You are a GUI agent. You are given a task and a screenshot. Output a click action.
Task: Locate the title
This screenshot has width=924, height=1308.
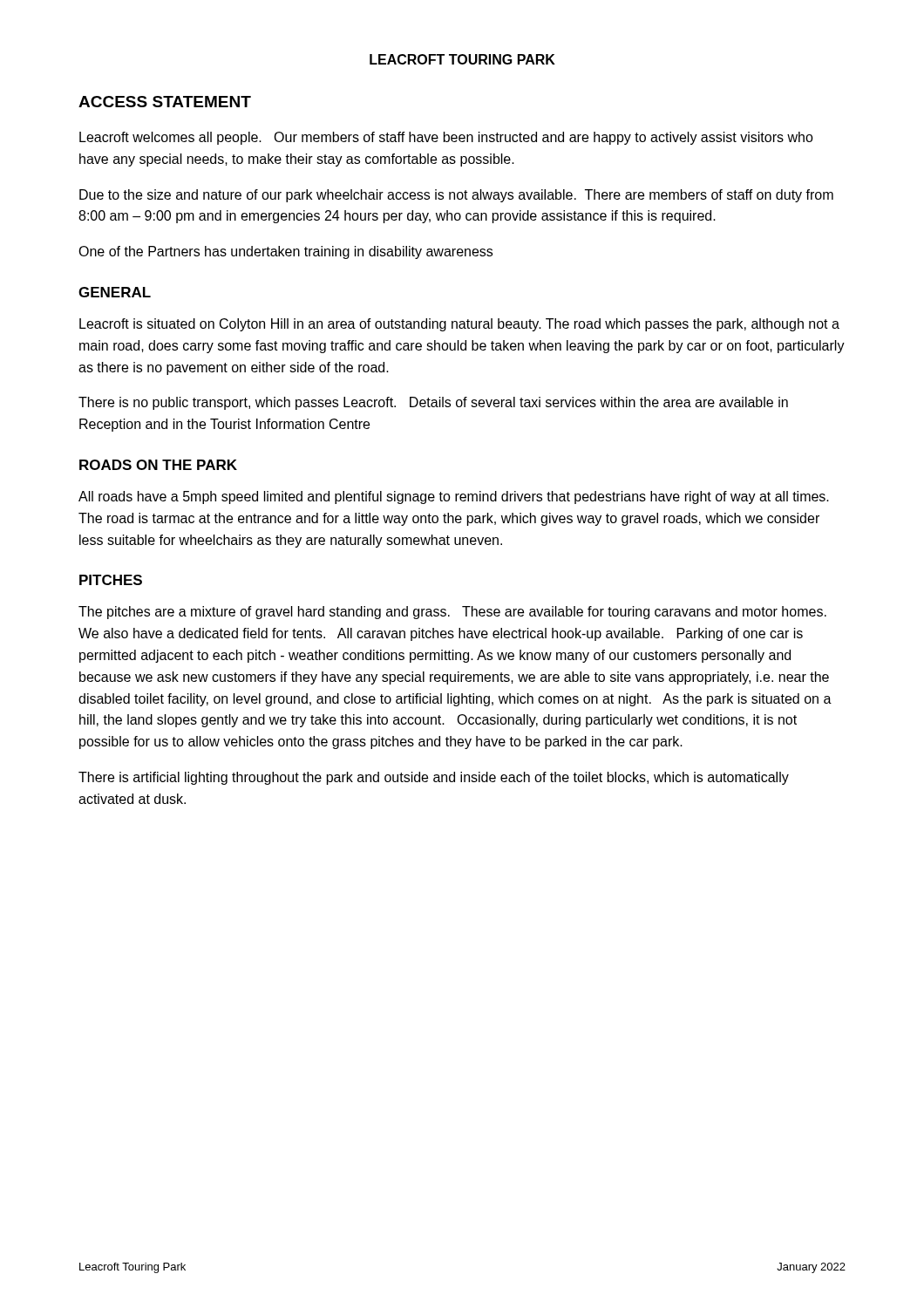coord(462,60)
